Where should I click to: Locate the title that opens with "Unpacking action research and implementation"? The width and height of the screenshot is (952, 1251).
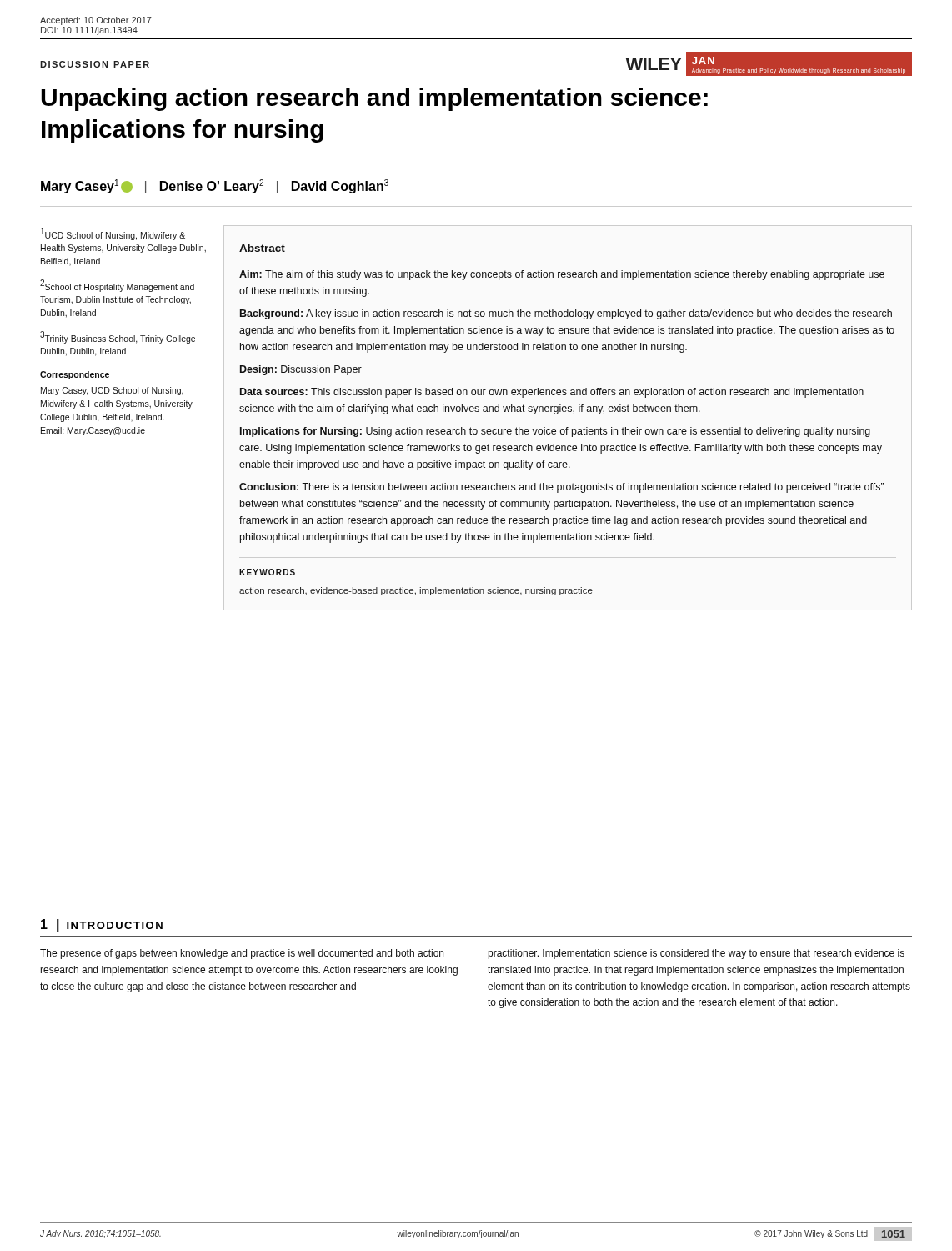[x=476, y=113]
